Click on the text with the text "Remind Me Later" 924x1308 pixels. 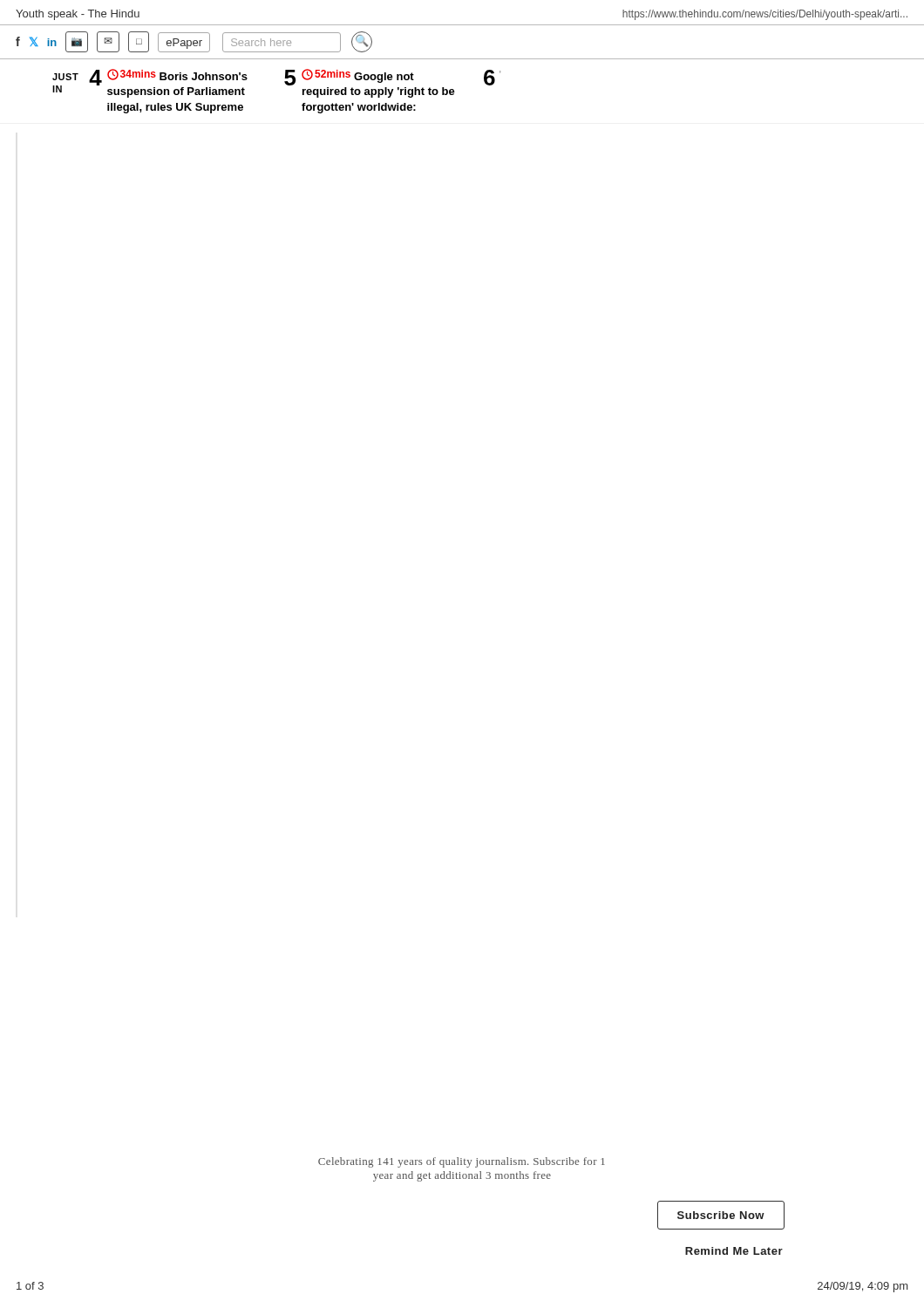click(x=734, y=1251)
